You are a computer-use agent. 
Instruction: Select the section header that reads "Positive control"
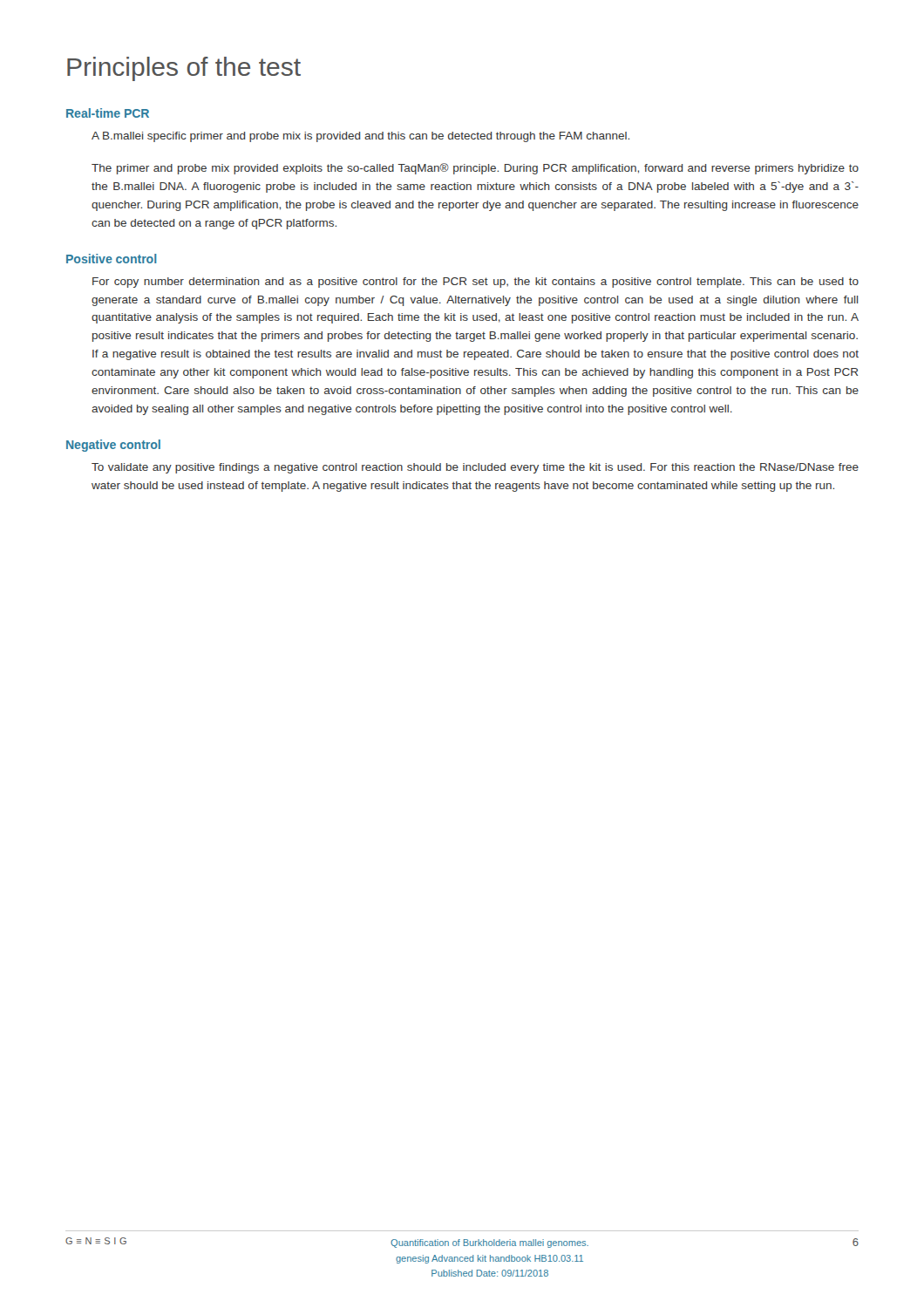[111, 259]
